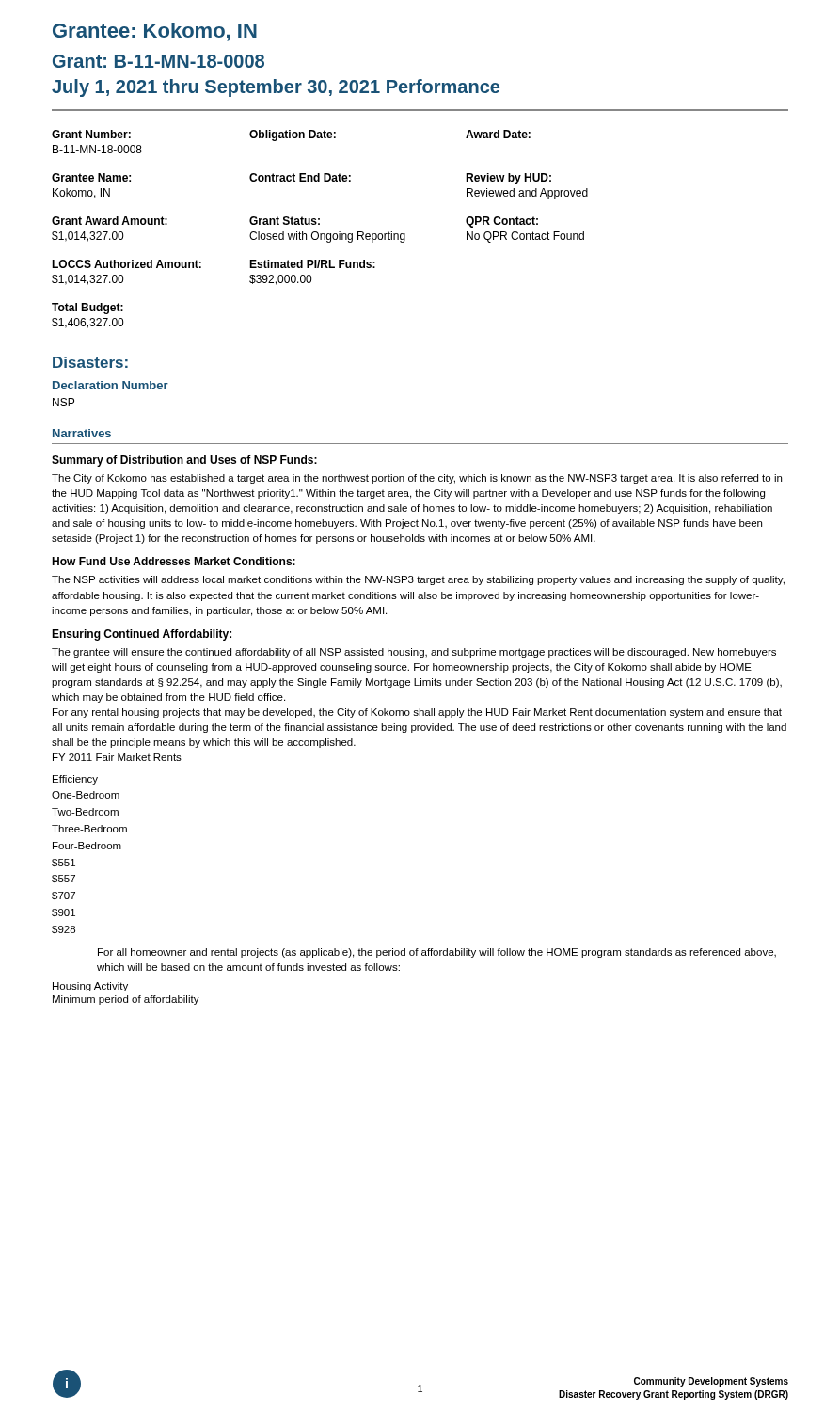Find the text starting "Declaration Number"

pos(110,385)
